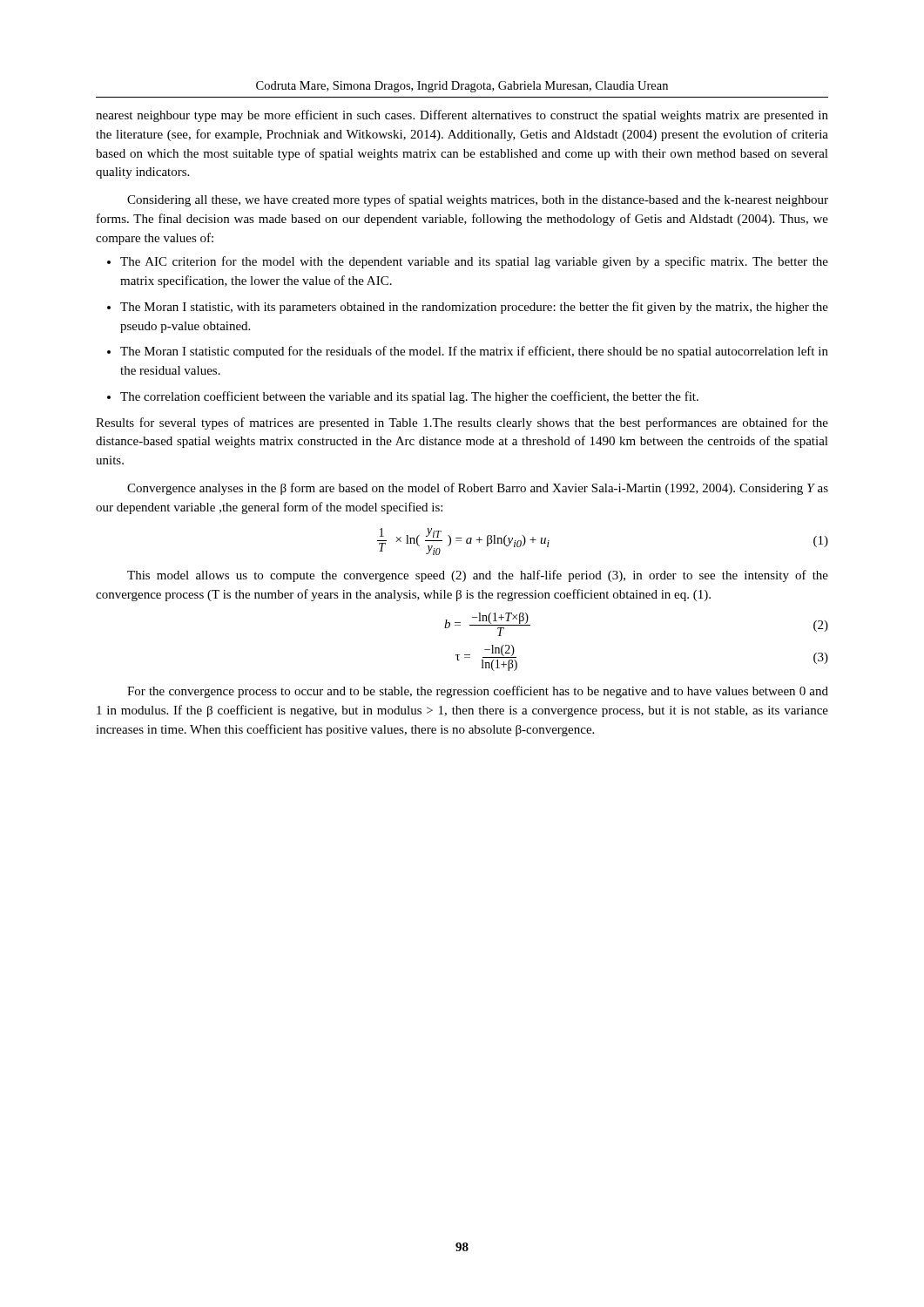
Task: Find the list item that reads "The Moran I statistic computed"
Action: coord(474,361)
